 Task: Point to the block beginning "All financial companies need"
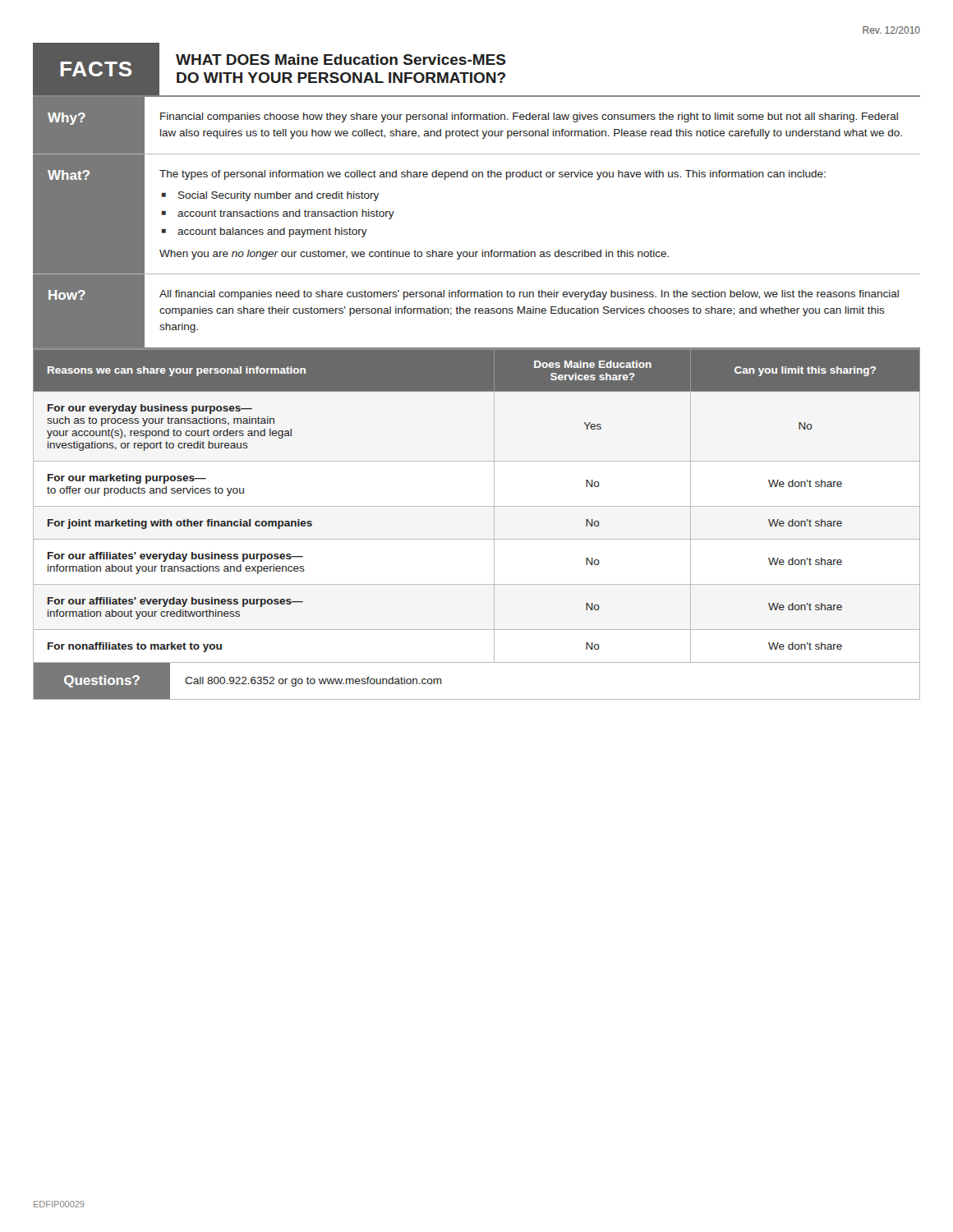[x=529, y=310]
